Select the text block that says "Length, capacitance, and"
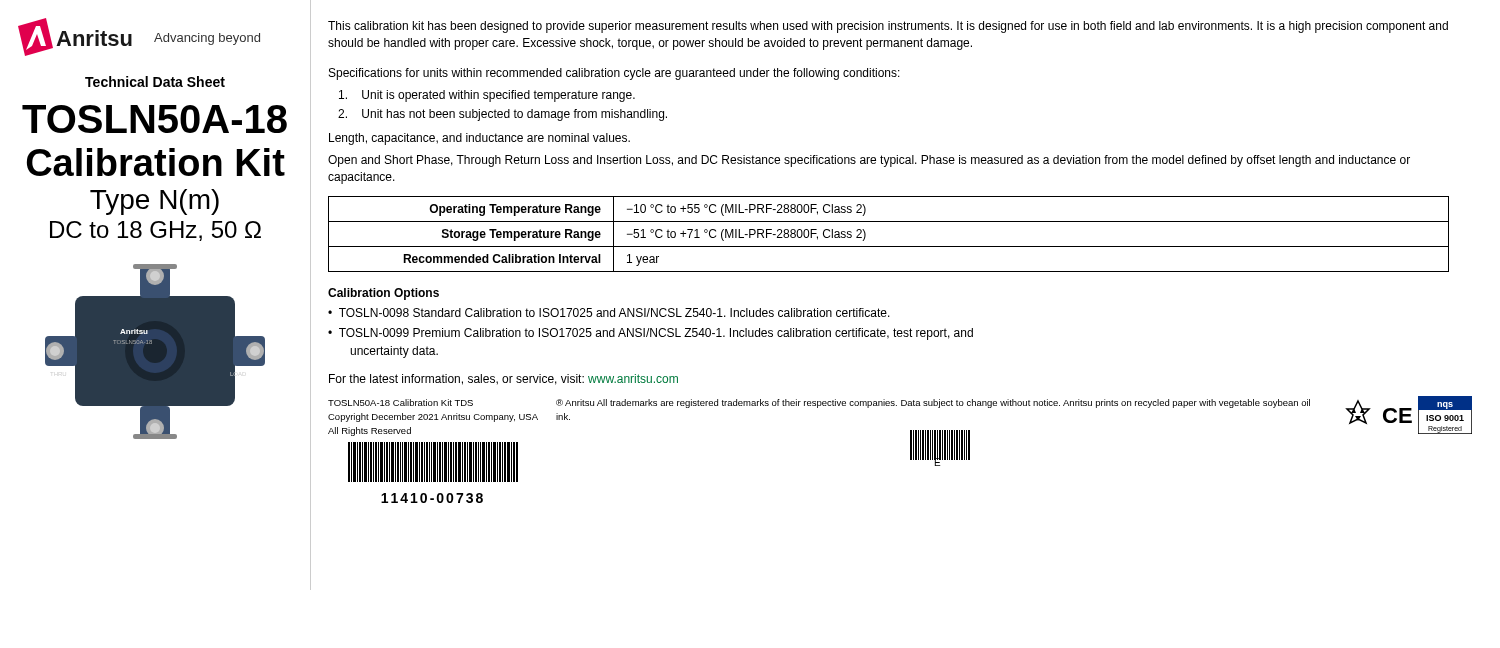Screen dimensions: 648x1500 point(479,138)
